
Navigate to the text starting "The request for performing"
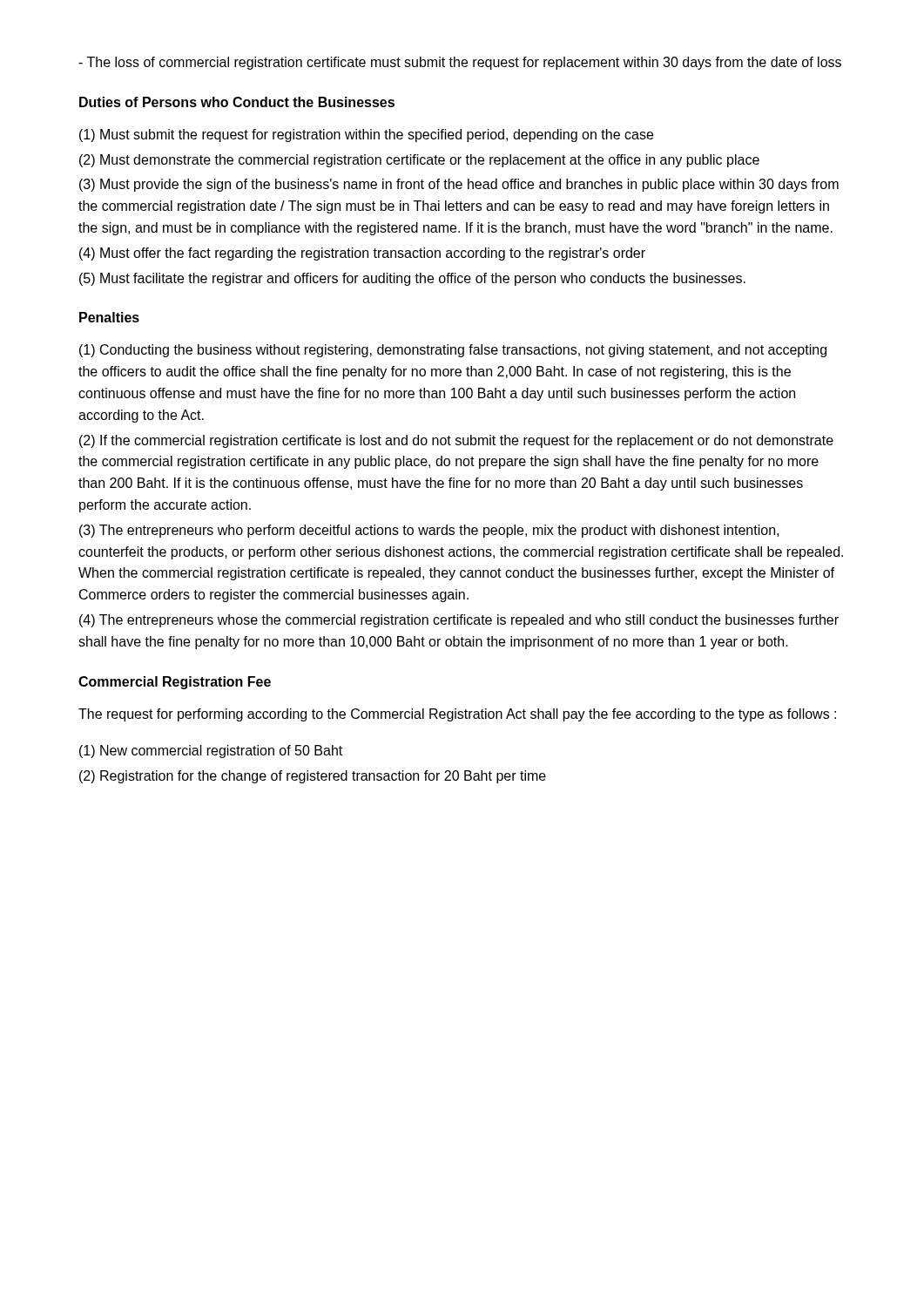[x=462, y=714]
